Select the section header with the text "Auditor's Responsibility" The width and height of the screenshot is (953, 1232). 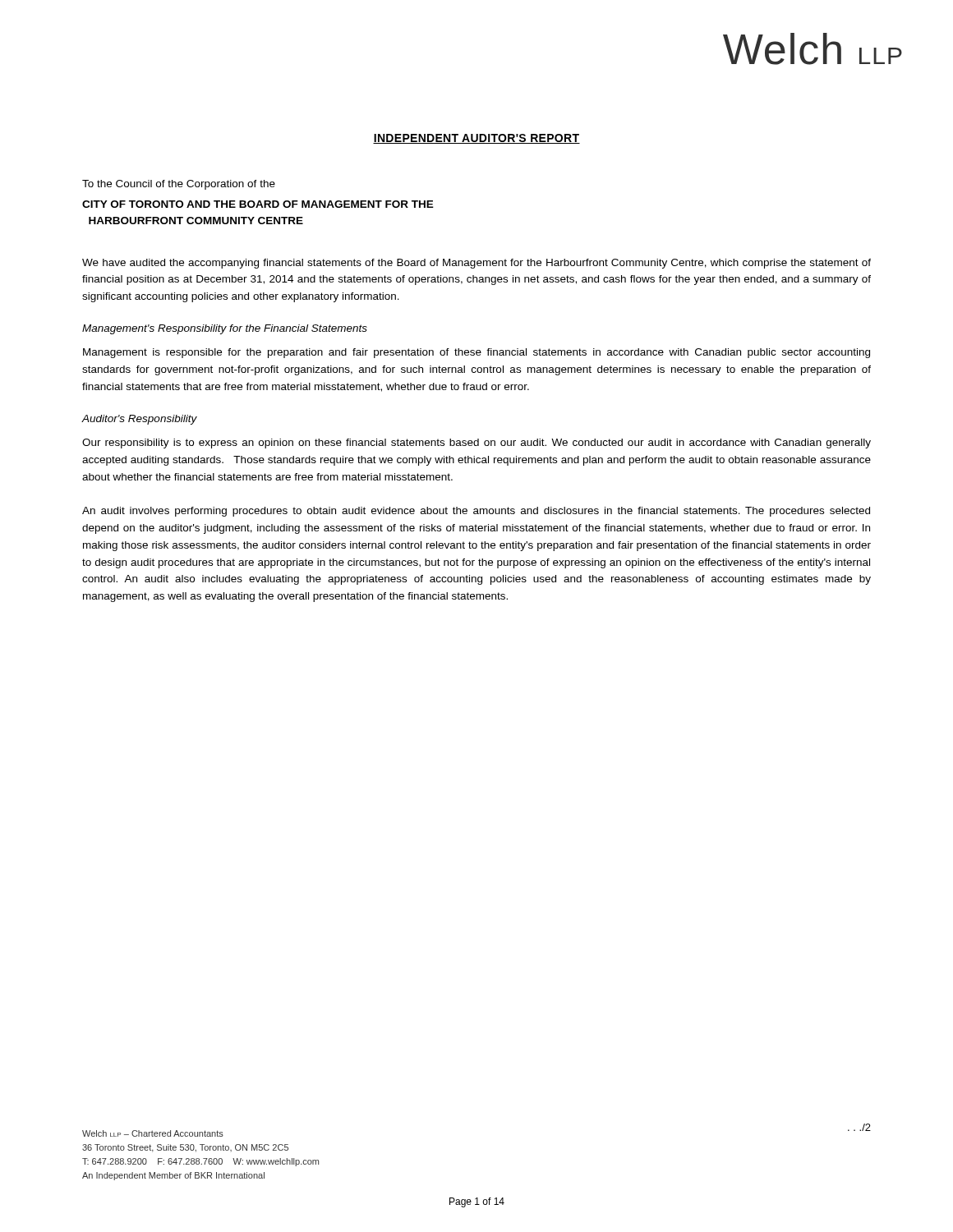(x=139, y=419)
